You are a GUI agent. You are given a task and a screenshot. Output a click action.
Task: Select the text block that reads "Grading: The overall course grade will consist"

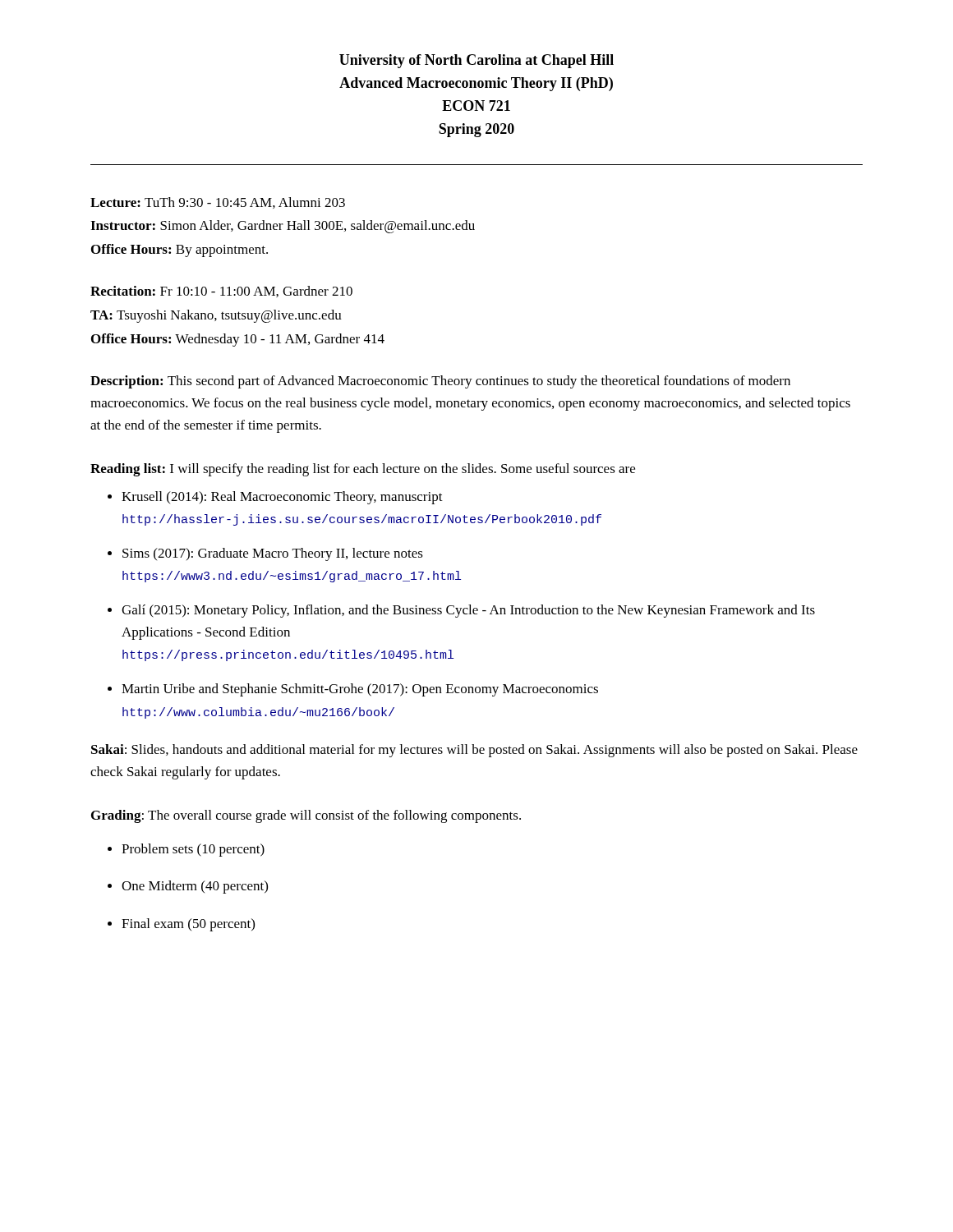point(476,815)
